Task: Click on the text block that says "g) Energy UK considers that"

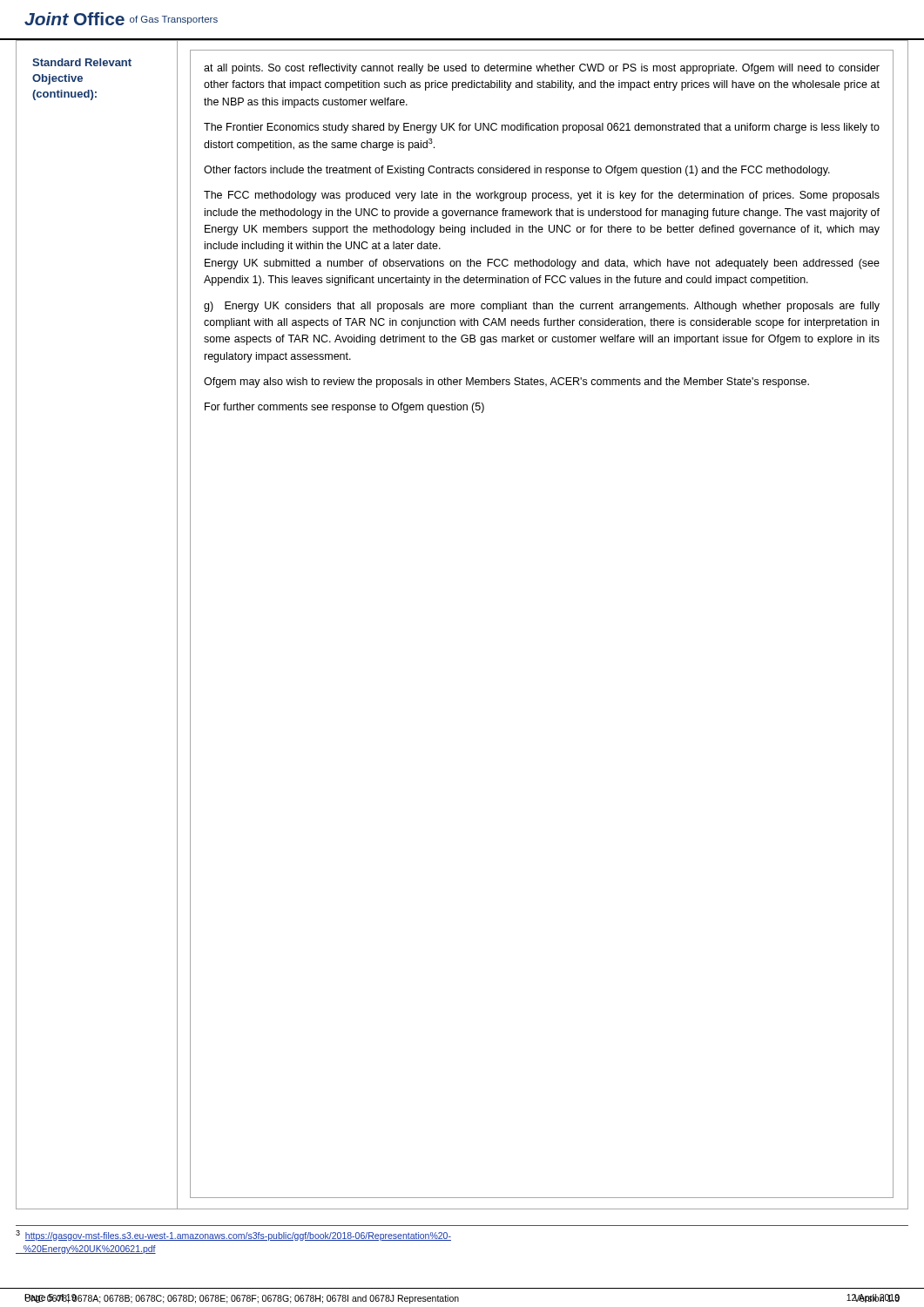Action: [542, 331]
